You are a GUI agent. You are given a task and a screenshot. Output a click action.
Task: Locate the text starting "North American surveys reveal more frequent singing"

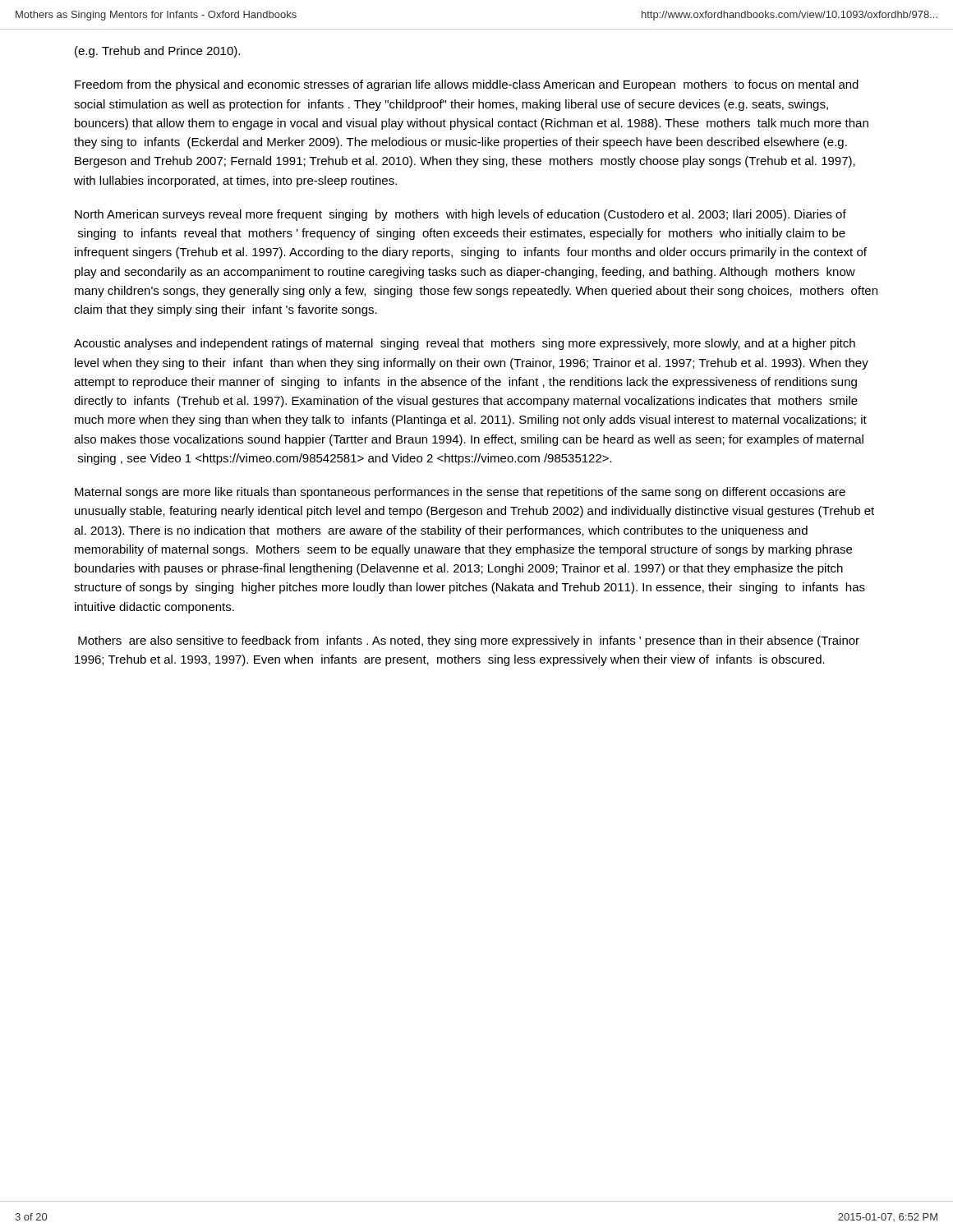pos(476,261)
